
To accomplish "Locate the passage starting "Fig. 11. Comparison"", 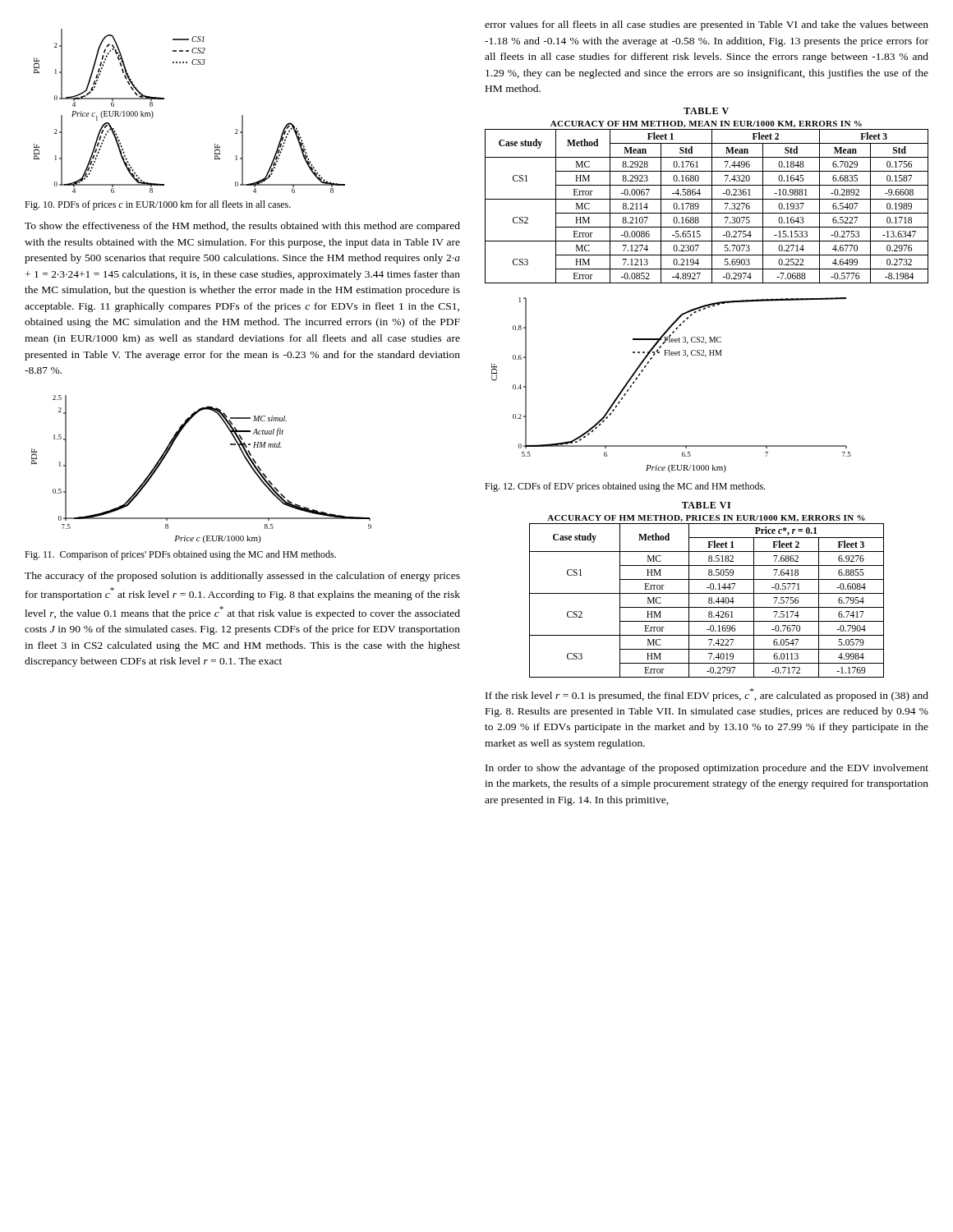I will (x=181, y=554).
